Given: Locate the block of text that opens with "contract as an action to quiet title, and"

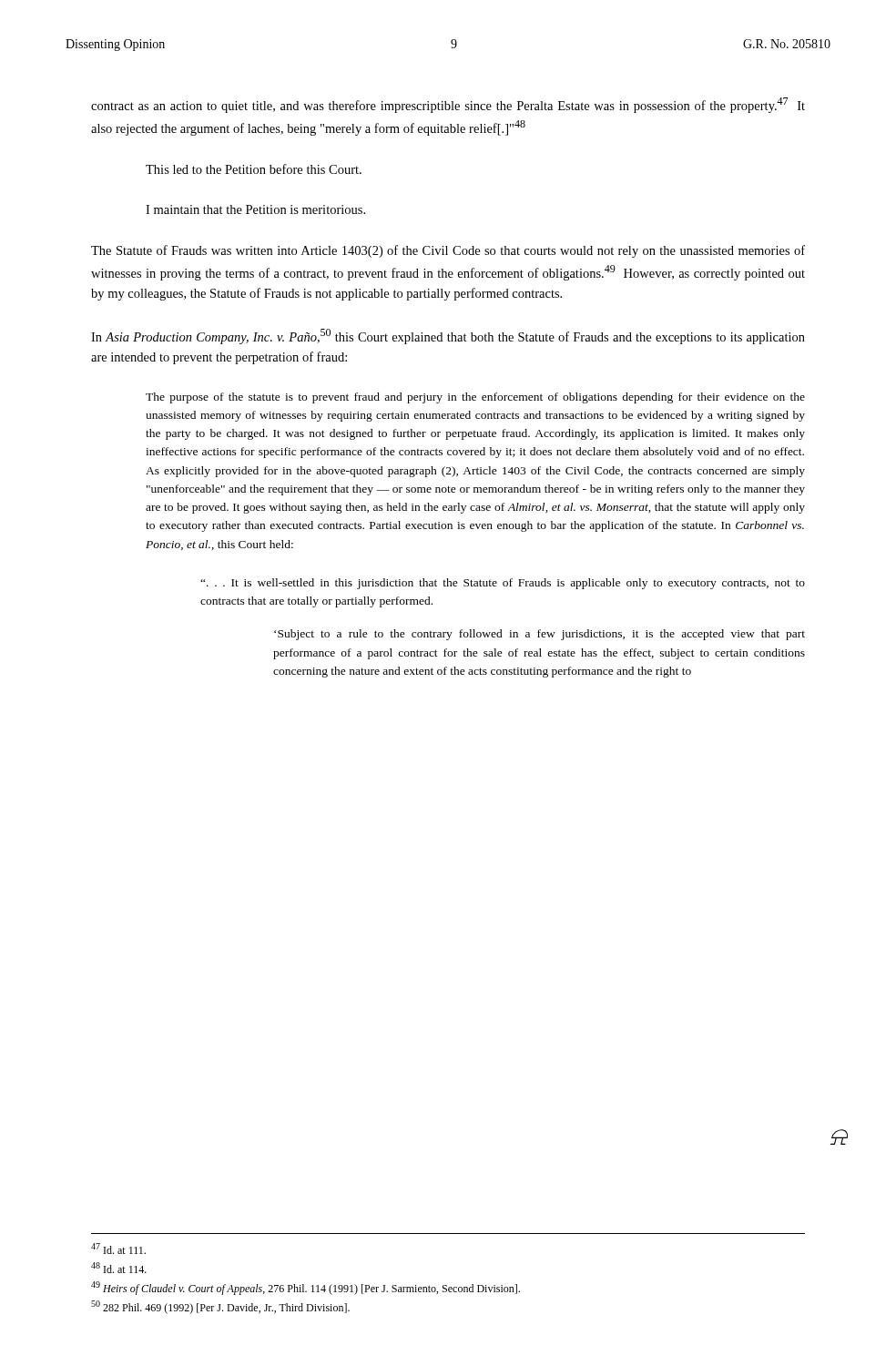Looking at the screenshot, I should [448, 115].
